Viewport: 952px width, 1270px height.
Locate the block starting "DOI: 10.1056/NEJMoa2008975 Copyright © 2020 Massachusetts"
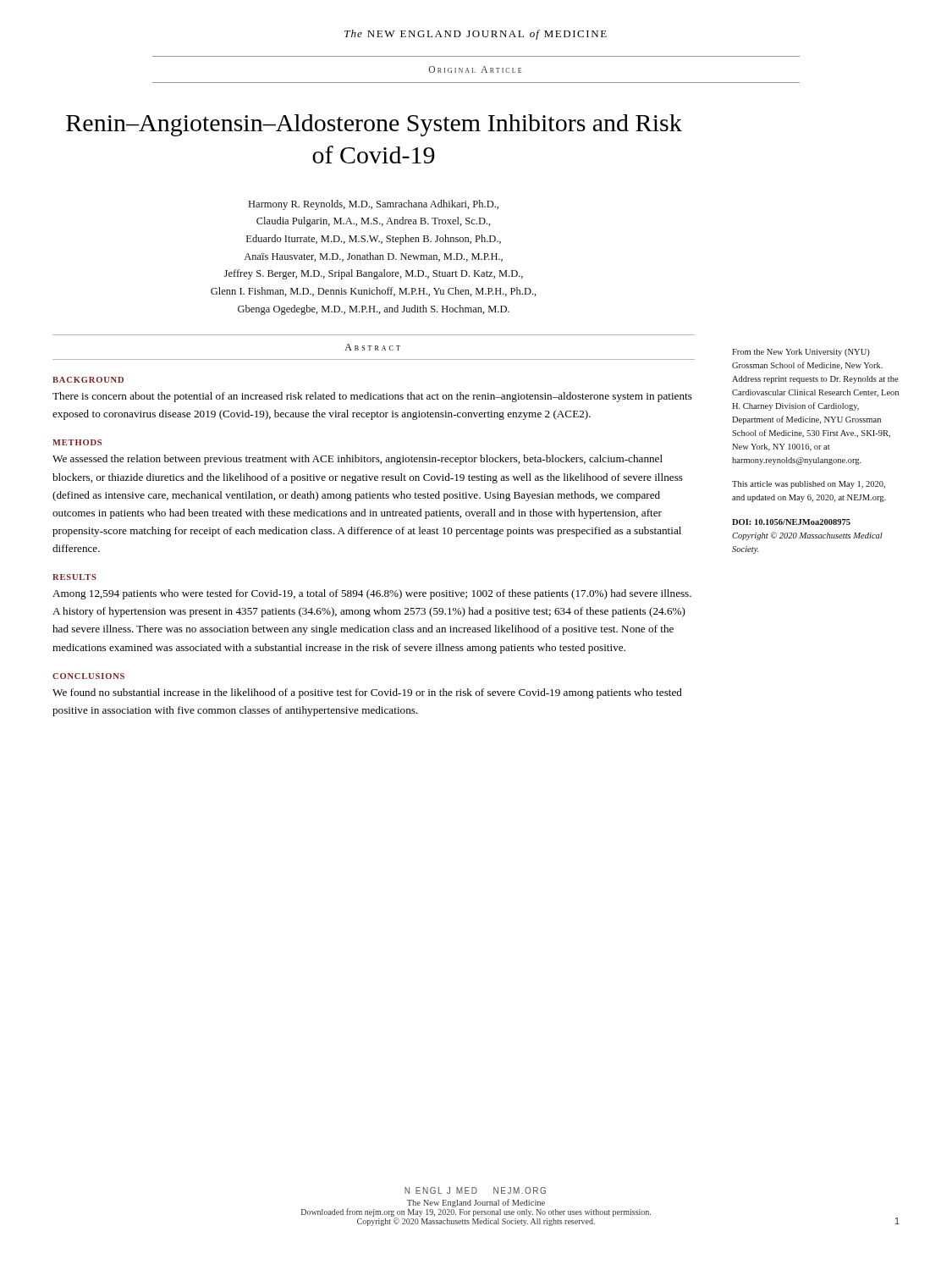pos(807,536)
